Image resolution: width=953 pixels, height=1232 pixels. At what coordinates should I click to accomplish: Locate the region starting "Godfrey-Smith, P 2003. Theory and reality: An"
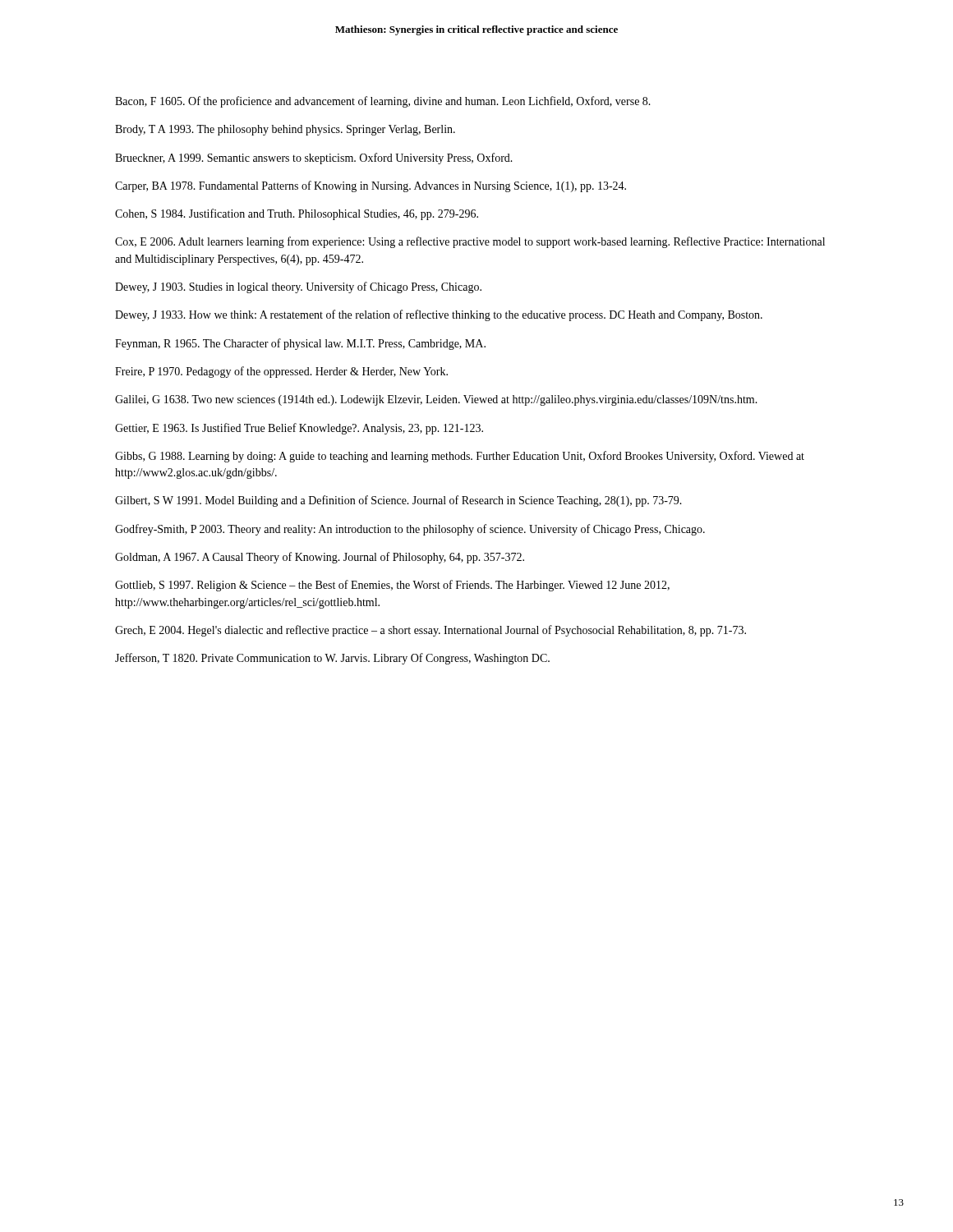pos(410,529)
